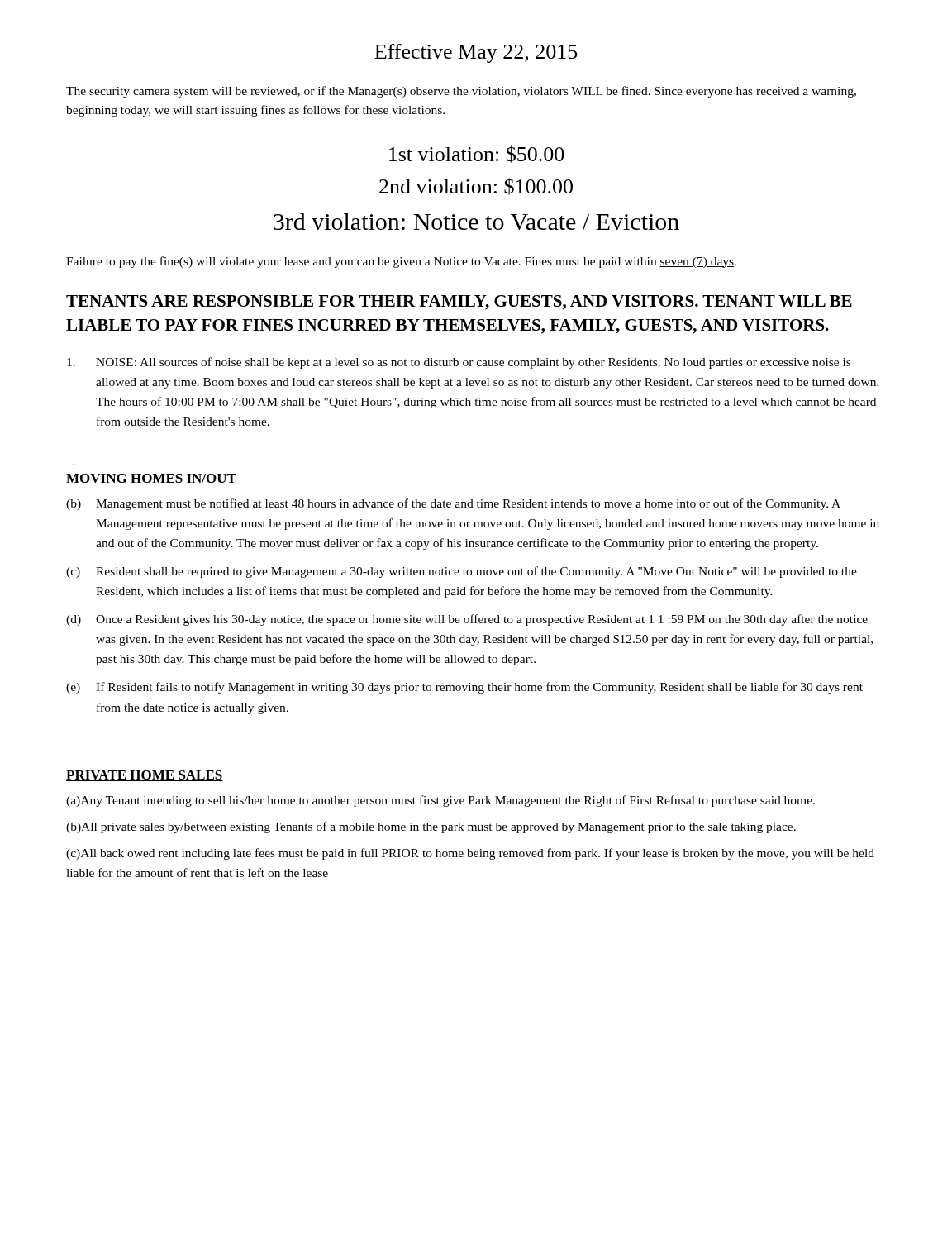Select the text block starting "(c)All back owed rent including"
The height and width of the screenshot is (1240, 952).
pos(470,862)
